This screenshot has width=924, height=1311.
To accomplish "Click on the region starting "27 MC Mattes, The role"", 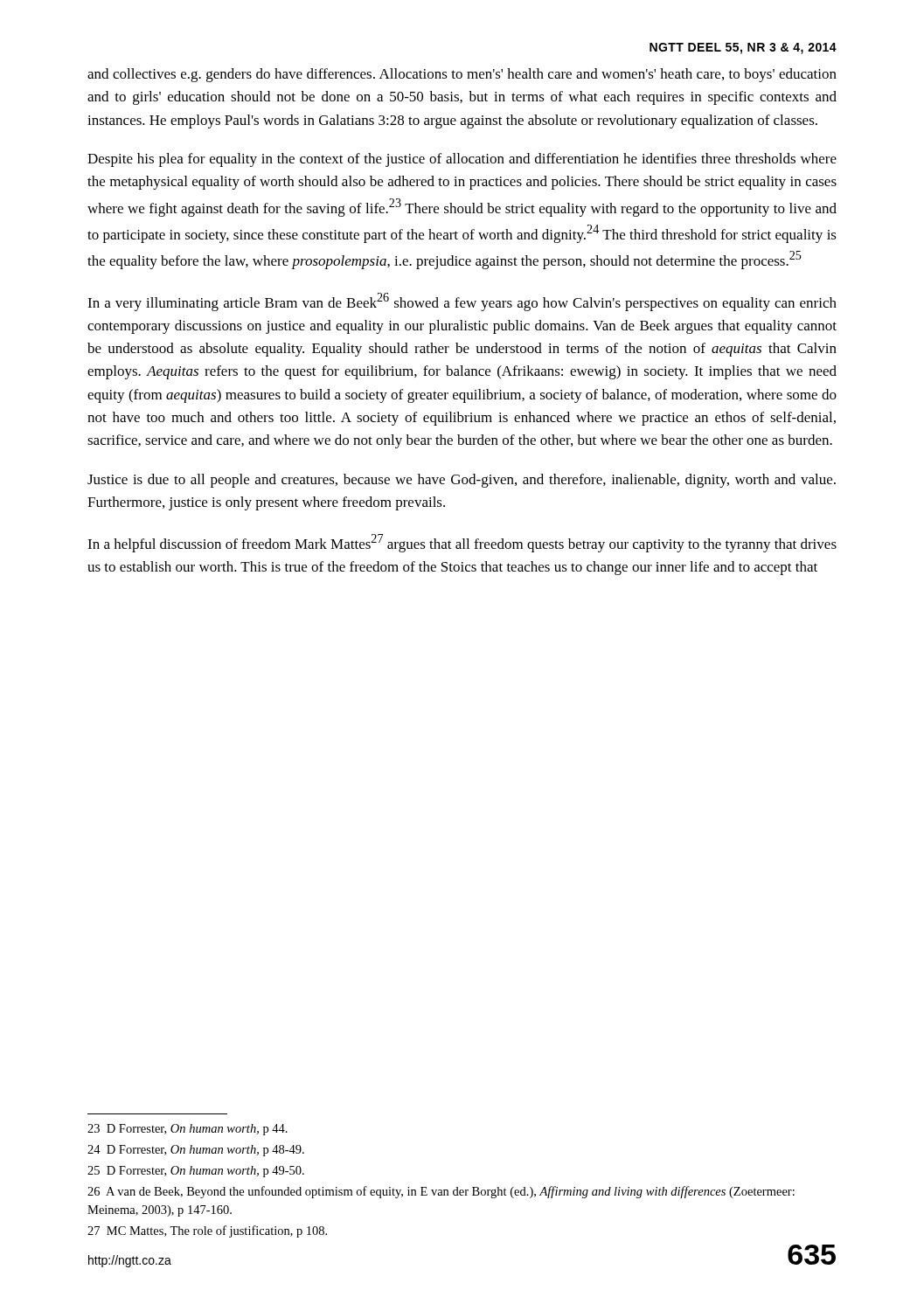I will pos(208,1231).
